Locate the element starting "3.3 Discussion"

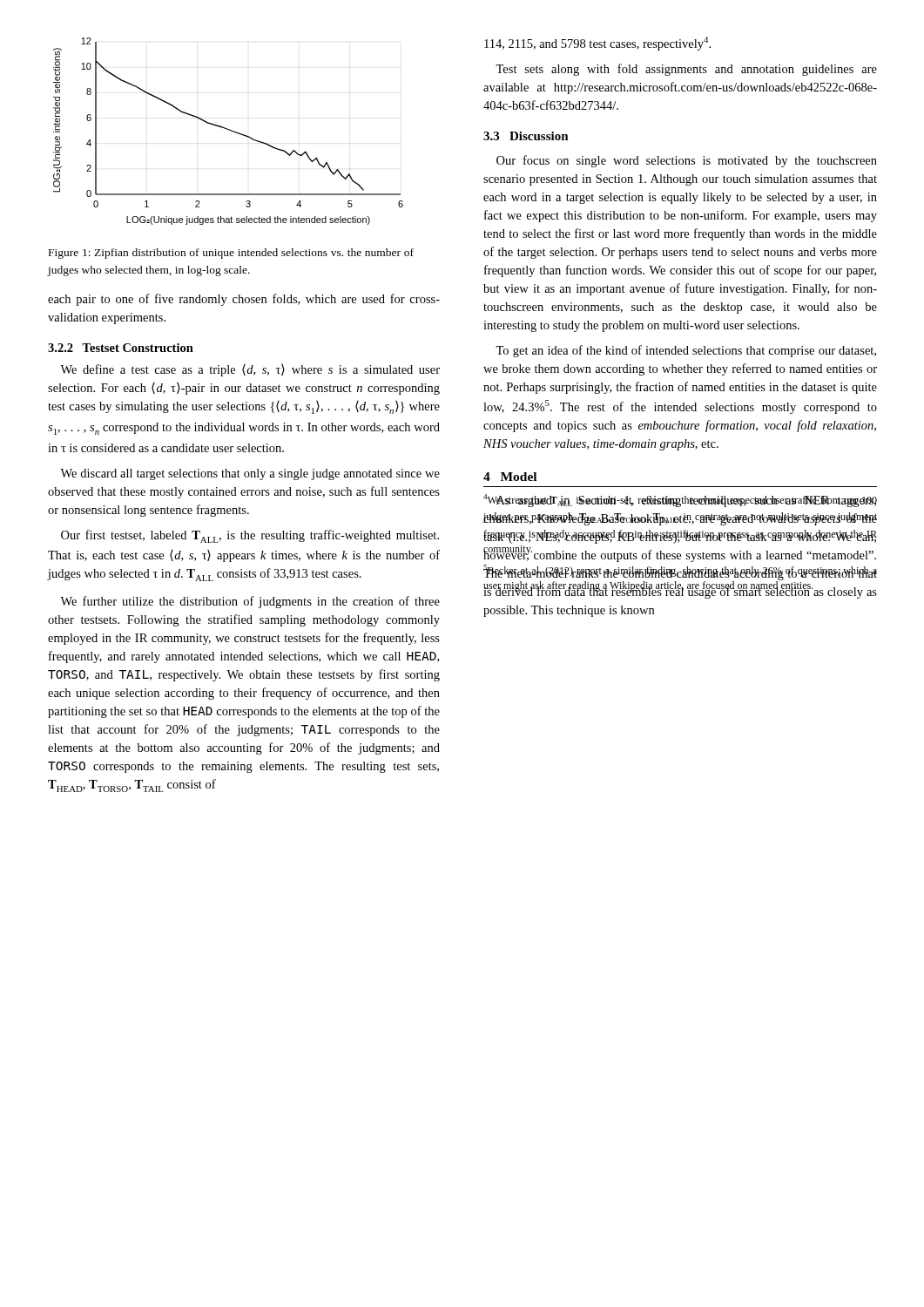(526, 136)
